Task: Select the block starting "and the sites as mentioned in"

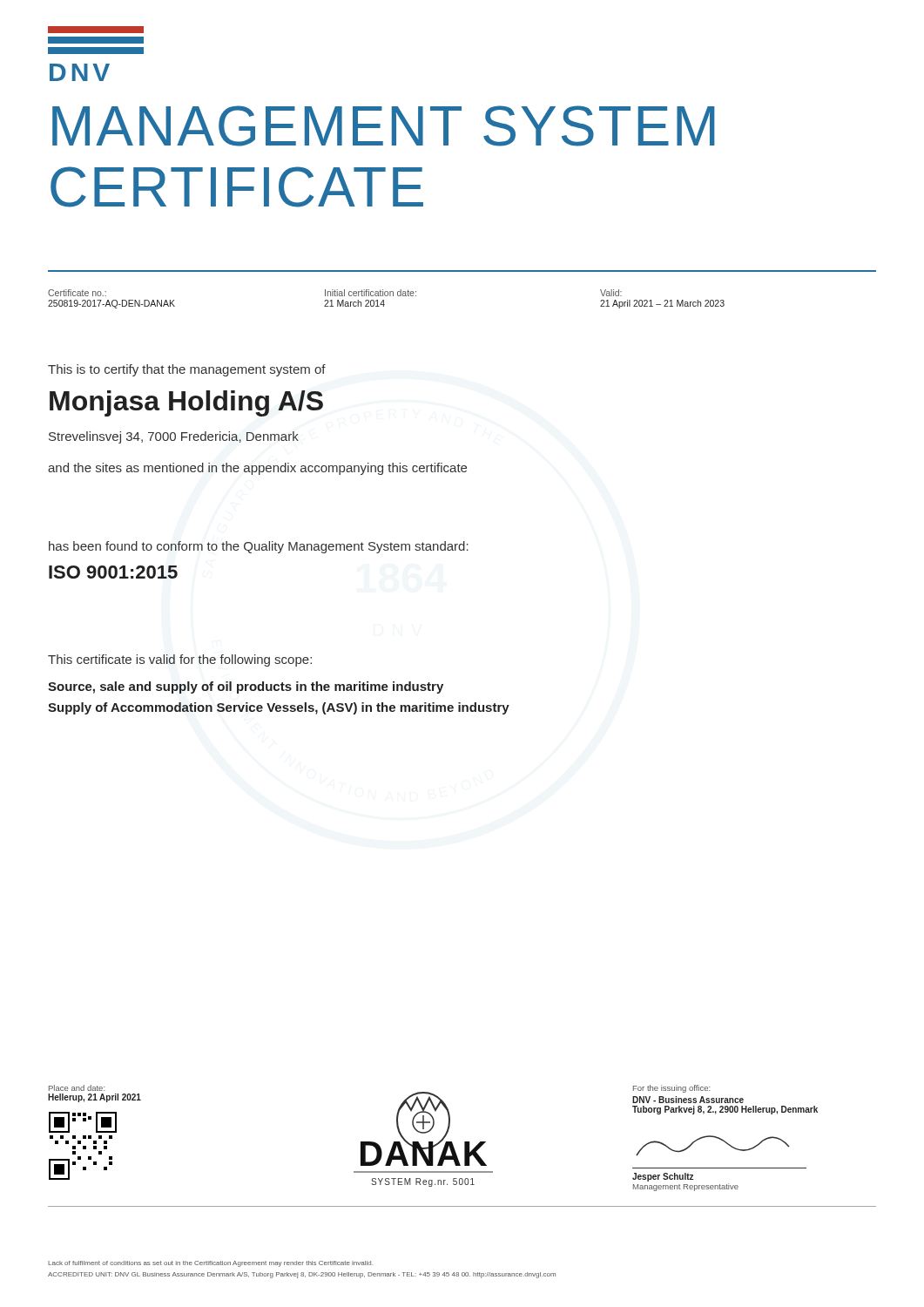Action: click(258, 467)
